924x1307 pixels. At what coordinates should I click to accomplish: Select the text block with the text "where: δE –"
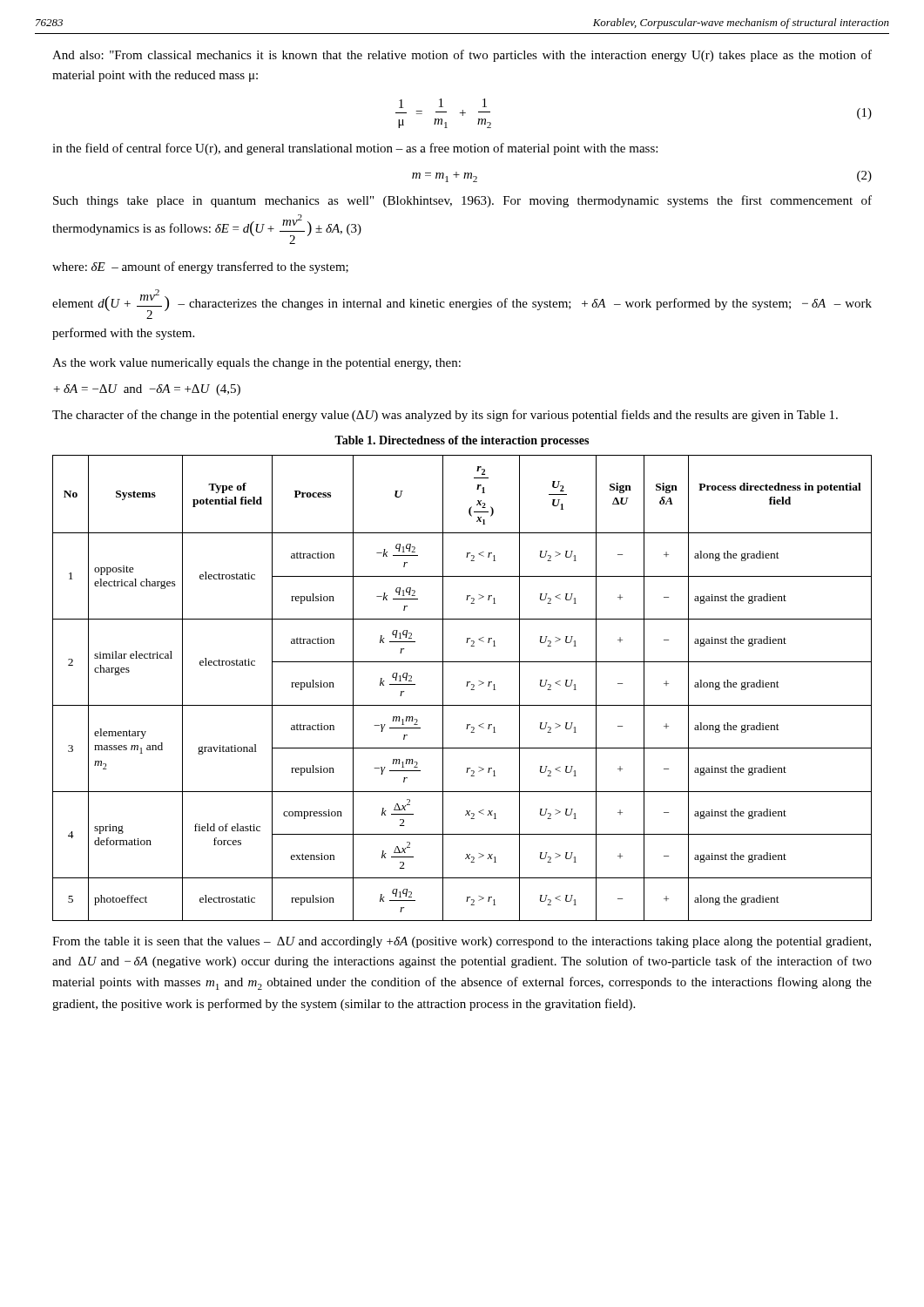click(x=200, y=267)
